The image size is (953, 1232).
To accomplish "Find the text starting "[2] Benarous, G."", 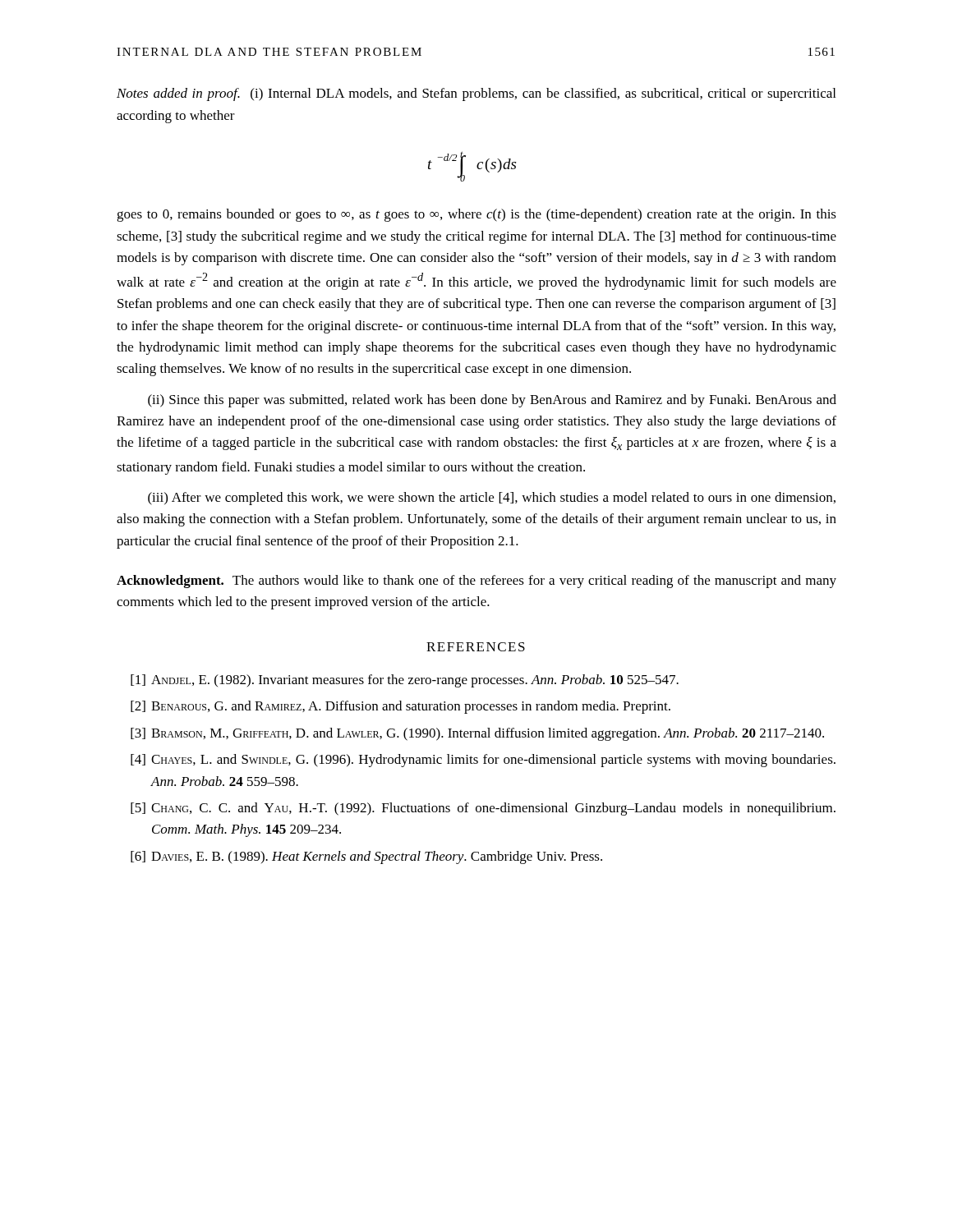I will click(476, 707).
